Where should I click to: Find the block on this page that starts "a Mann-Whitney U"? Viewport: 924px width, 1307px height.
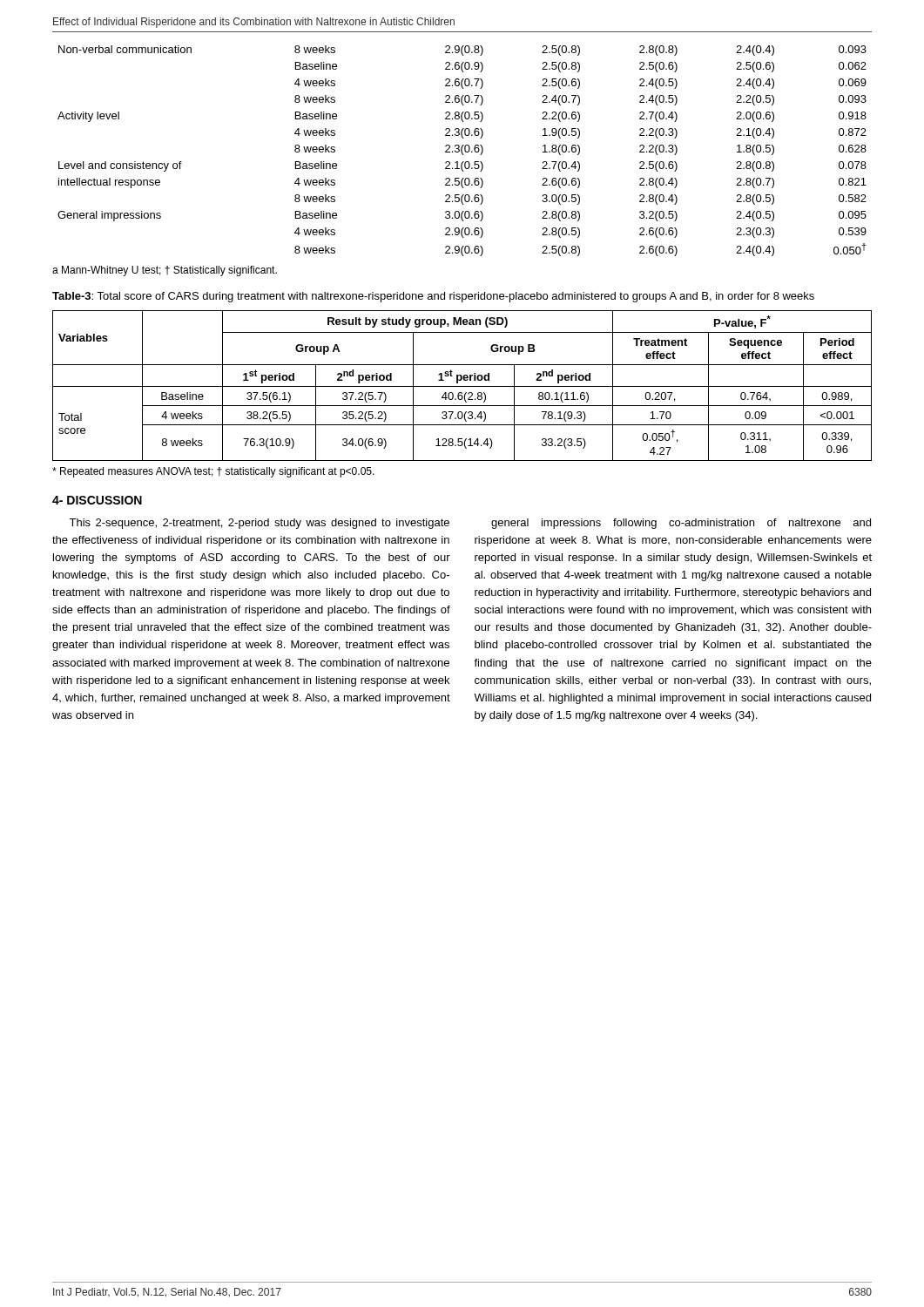click(x=165, y=270)
